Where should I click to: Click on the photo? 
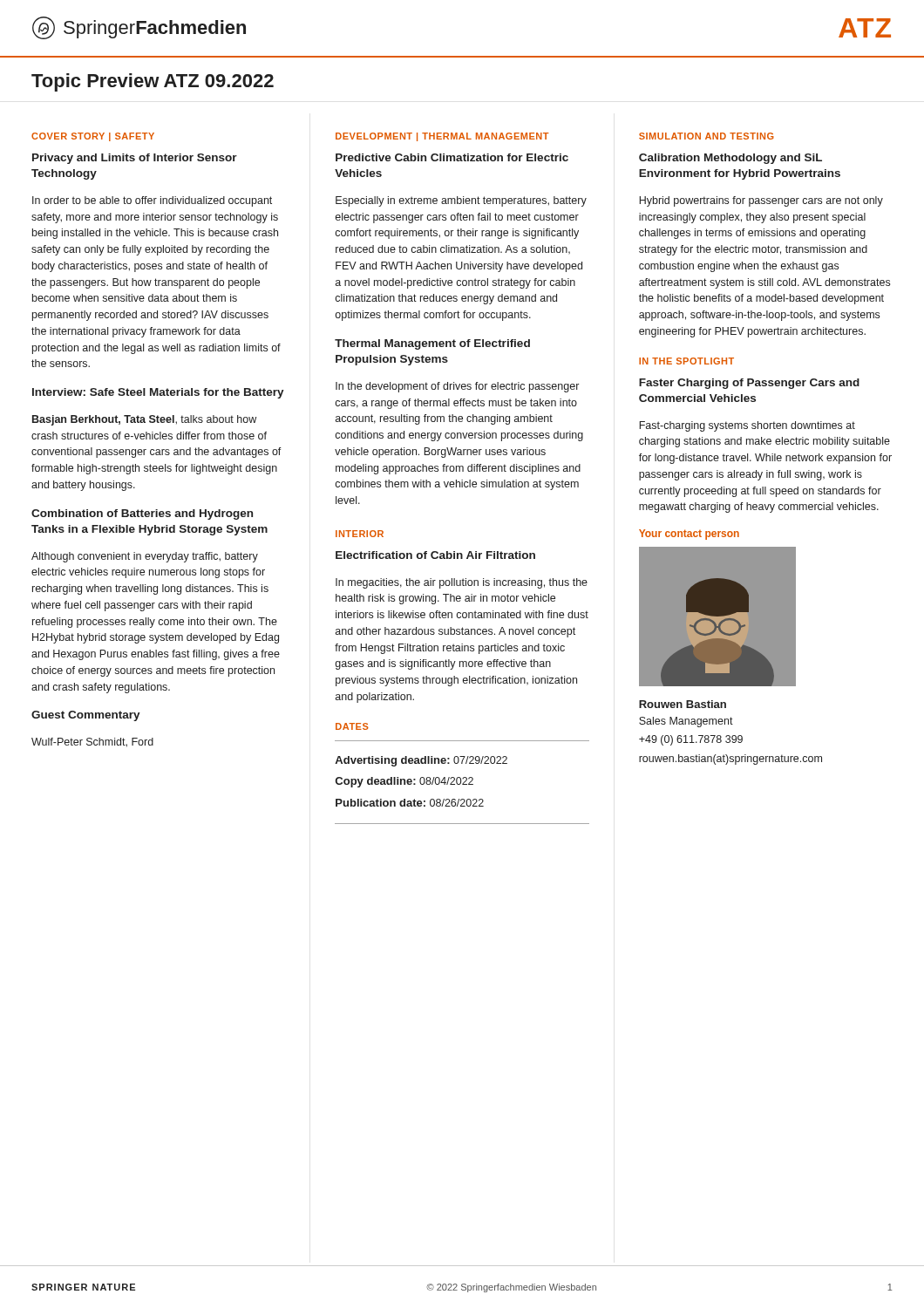(x=766, y=617)
